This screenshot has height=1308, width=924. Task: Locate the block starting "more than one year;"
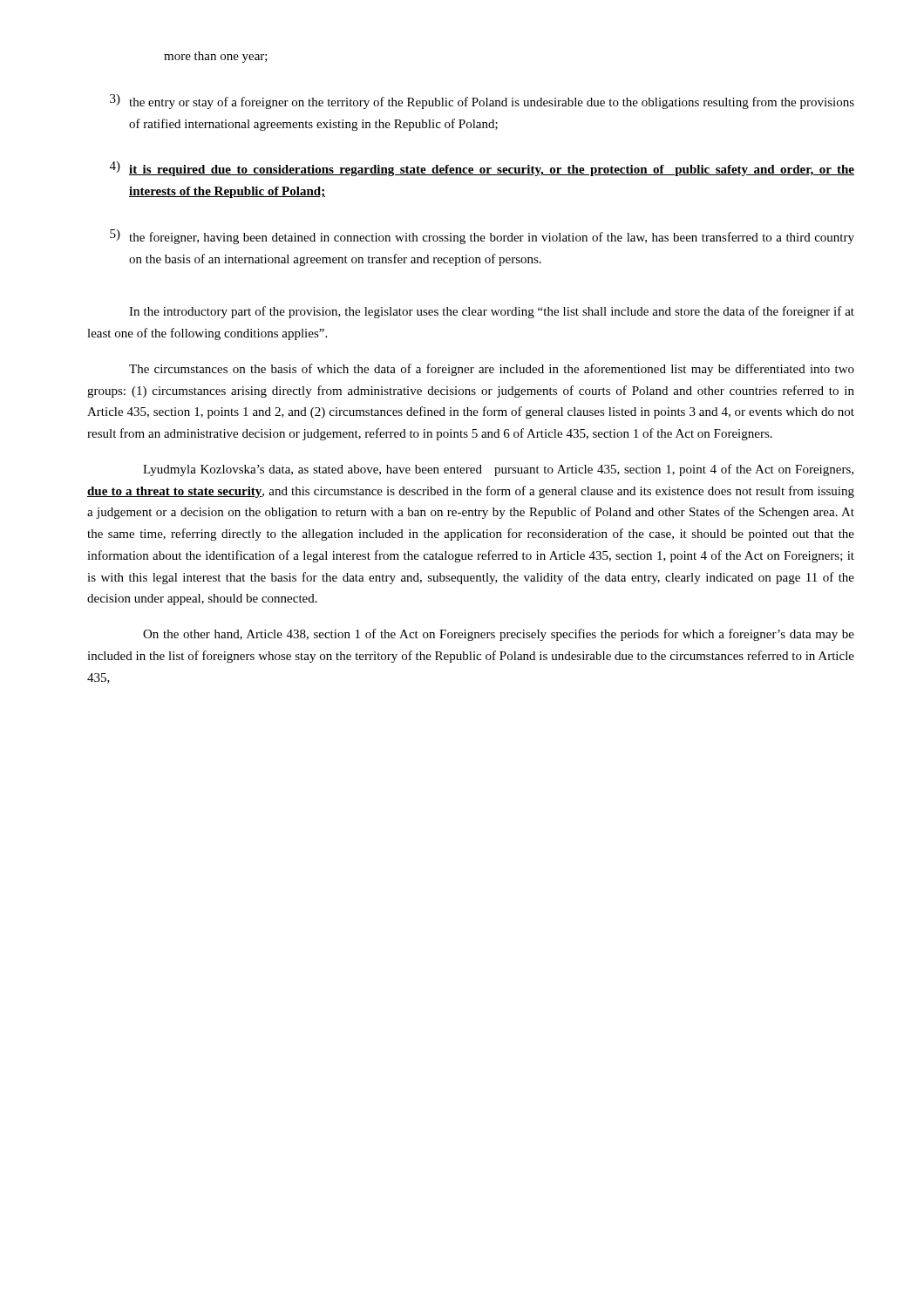(216, 56)
